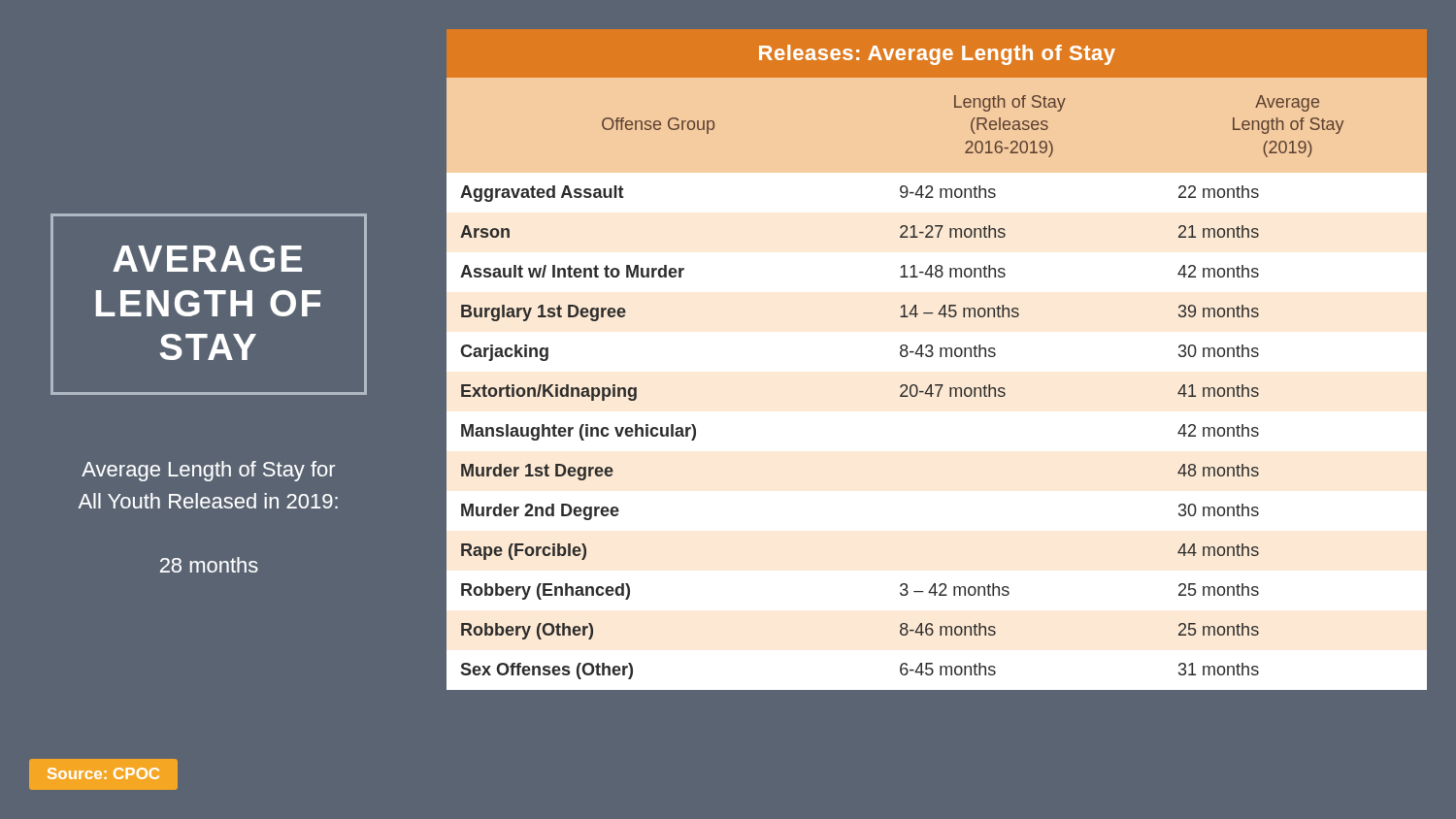The image size is (1456, 819).
Task: Find the title
Action: (x=209, y=303)
